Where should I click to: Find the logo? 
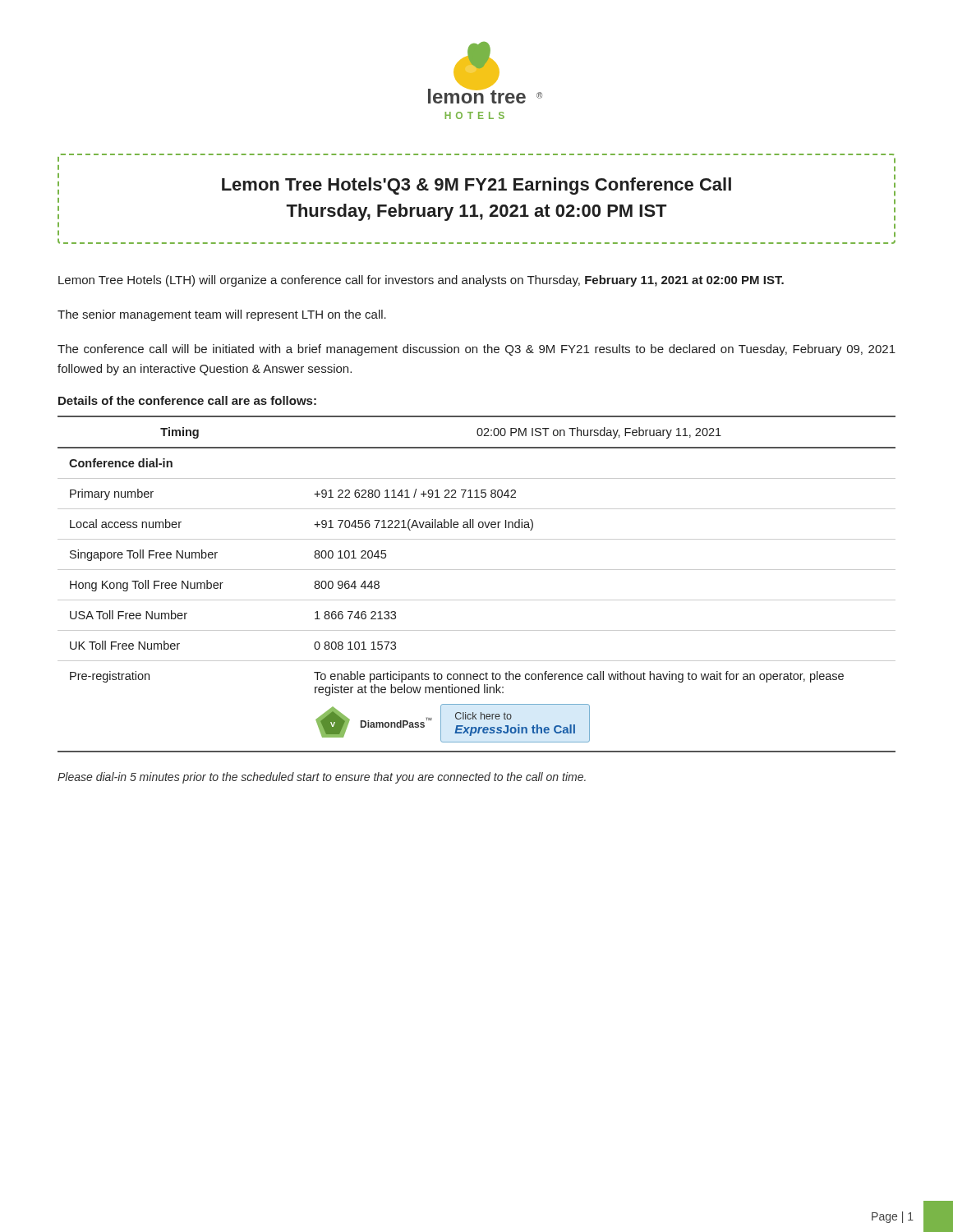tap(476, 77)
